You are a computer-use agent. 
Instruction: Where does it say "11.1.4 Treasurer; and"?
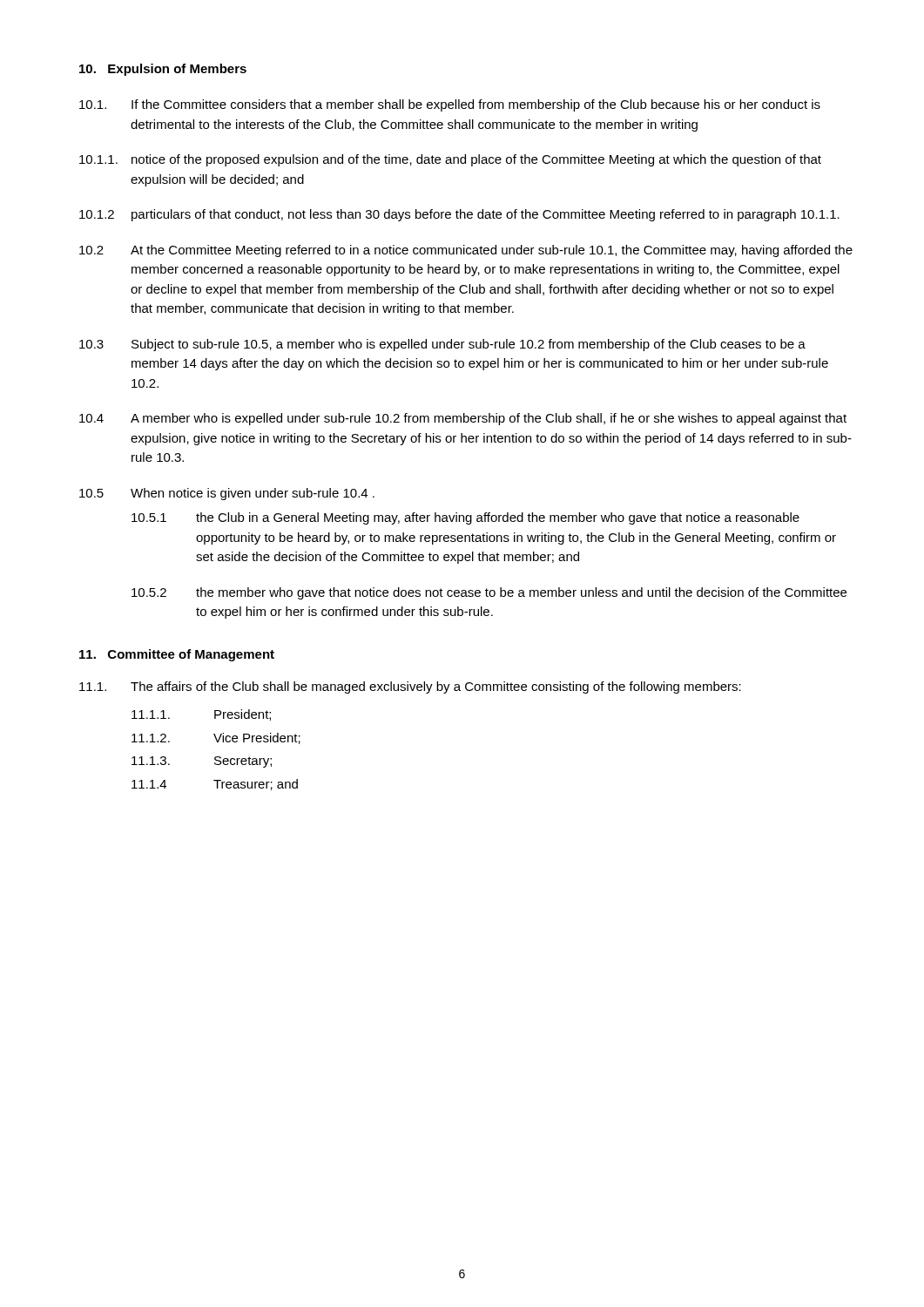(215, 785)
